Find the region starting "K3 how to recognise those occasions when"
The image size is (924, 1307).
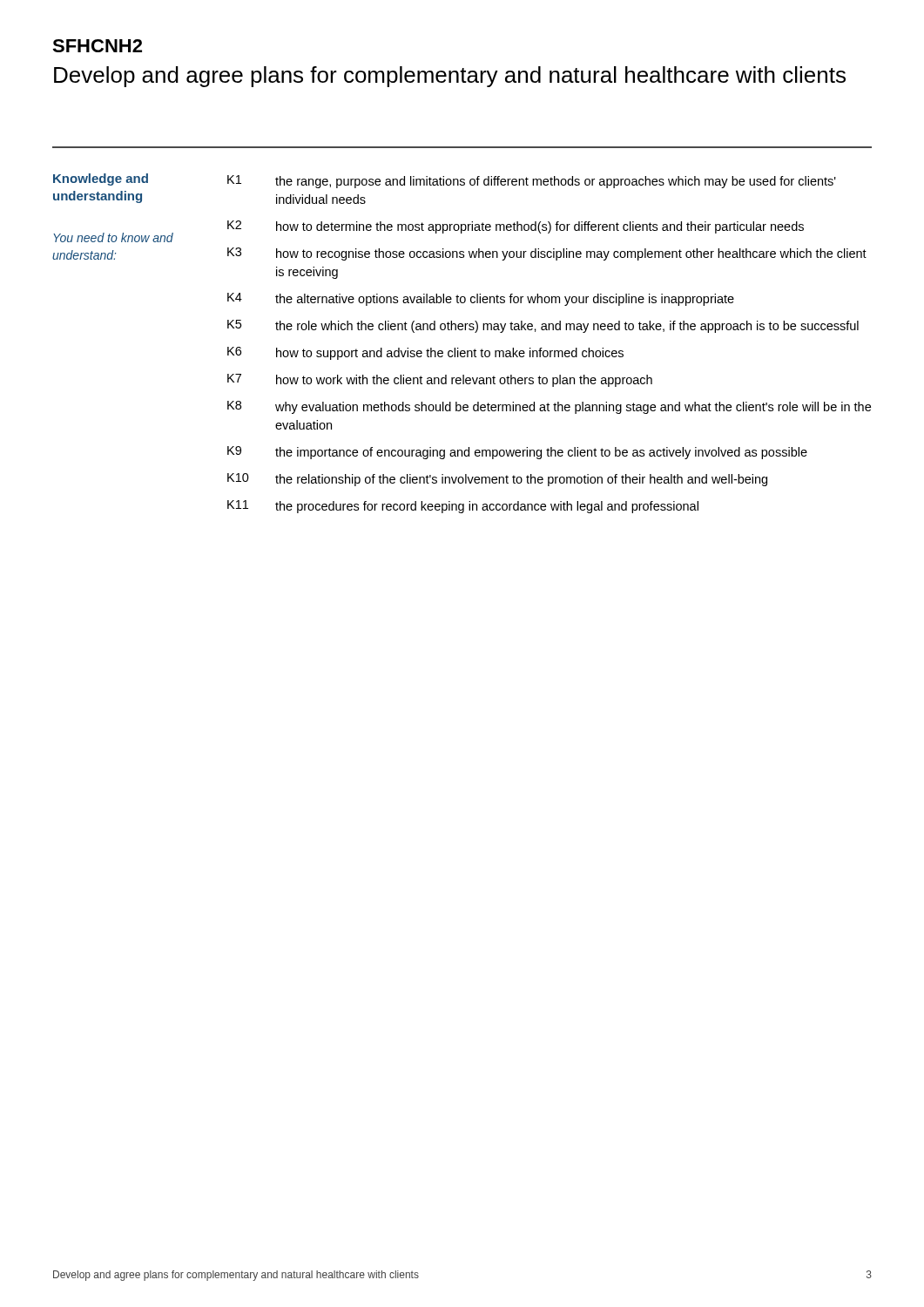pos(549,265)
